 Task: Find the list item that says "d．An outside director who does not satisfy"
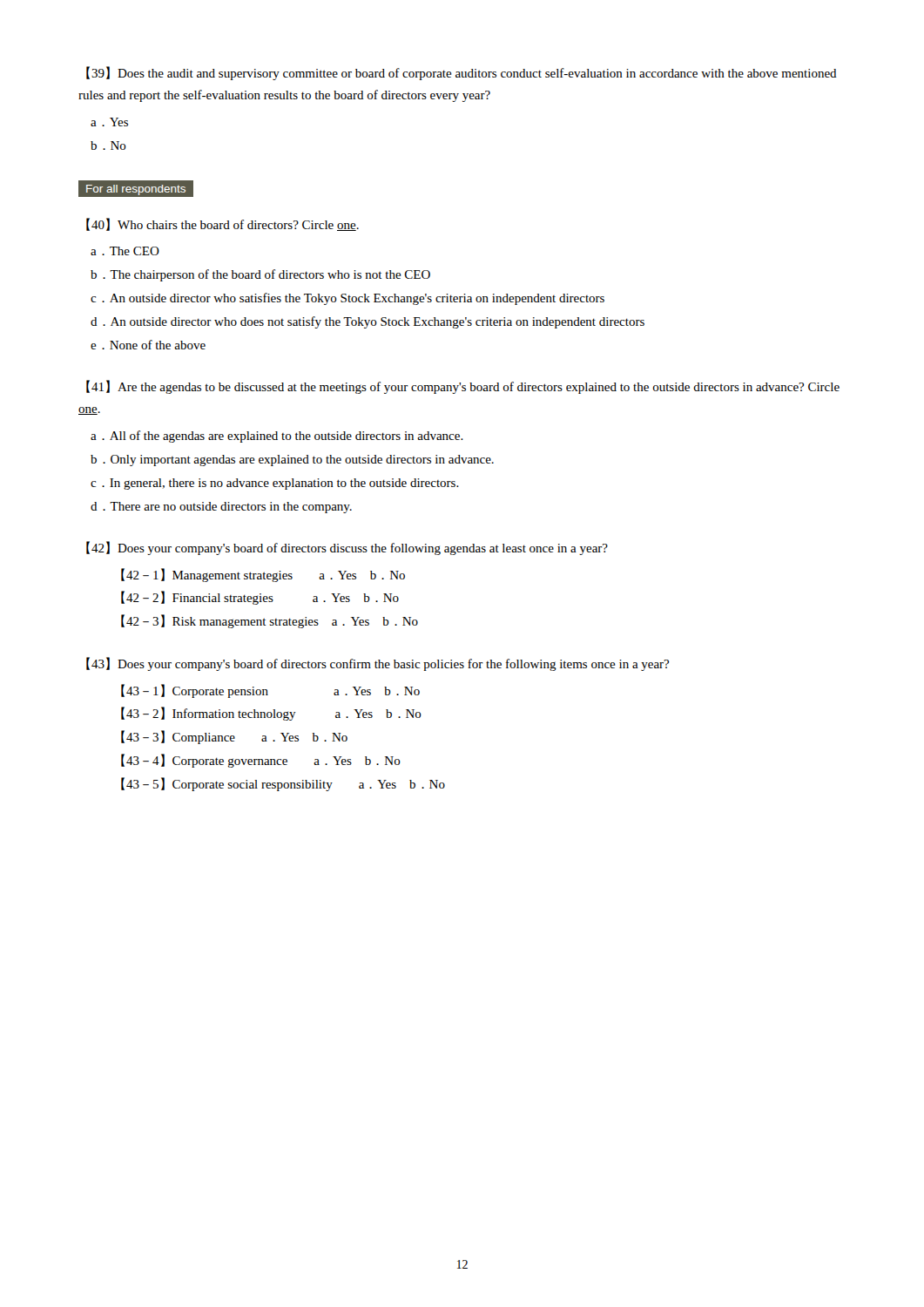coord(368,322)
